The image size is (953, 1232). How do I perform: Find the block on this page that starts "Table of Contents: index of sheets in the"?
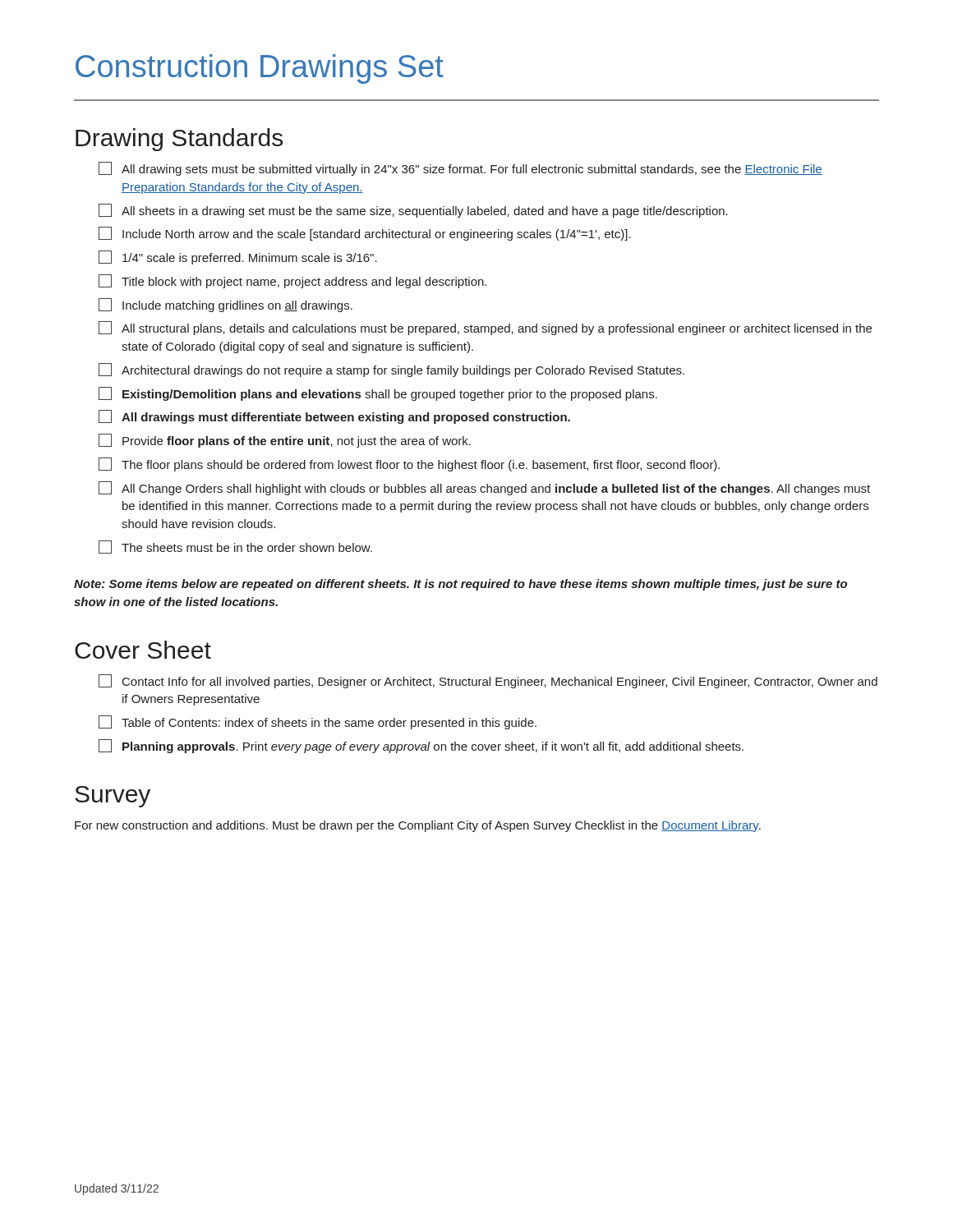pos(489,723)
